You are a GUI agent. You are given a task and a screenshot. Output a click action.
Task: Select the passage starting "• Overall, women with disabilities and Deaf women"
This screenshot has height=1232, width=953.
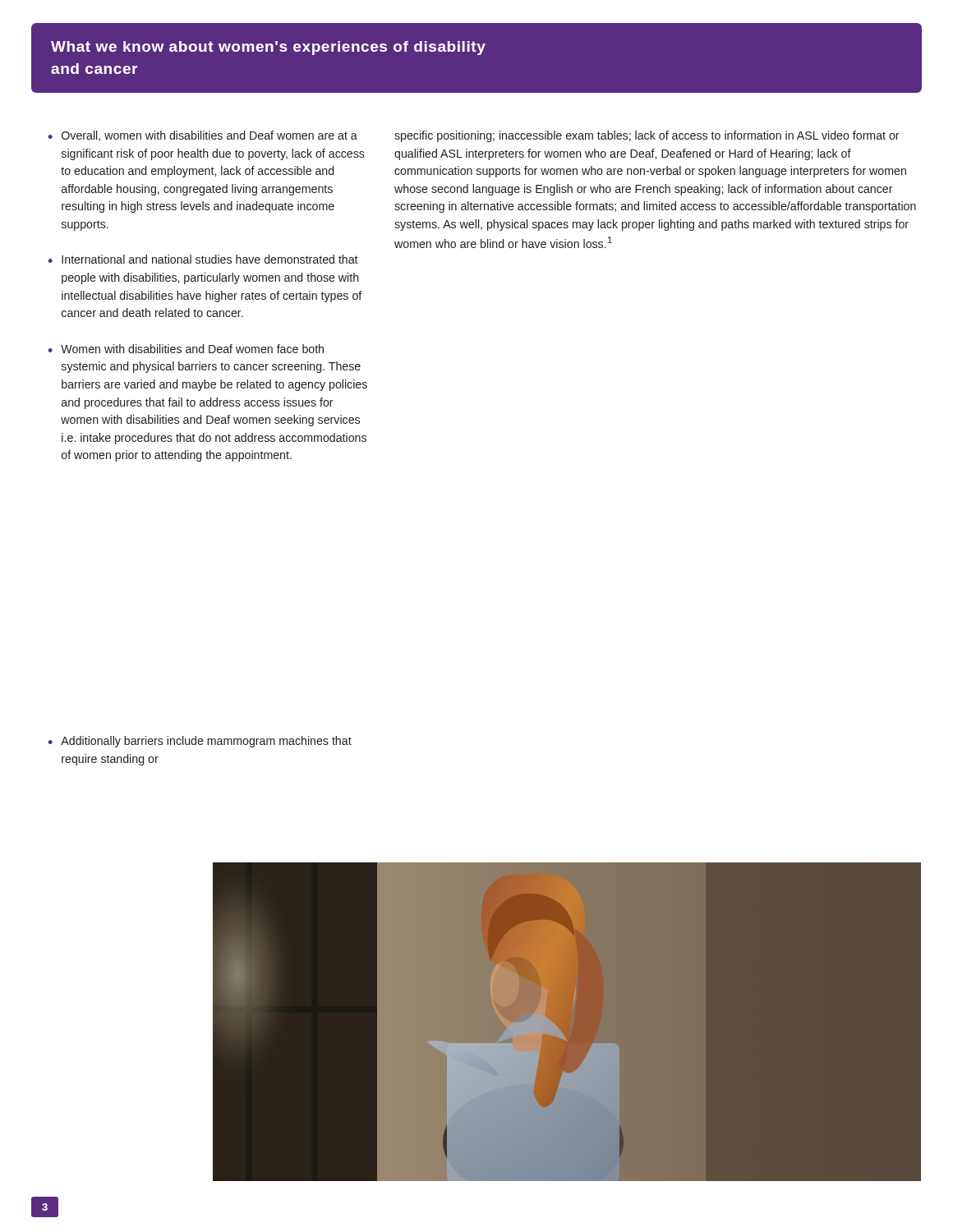click(208, 180)
